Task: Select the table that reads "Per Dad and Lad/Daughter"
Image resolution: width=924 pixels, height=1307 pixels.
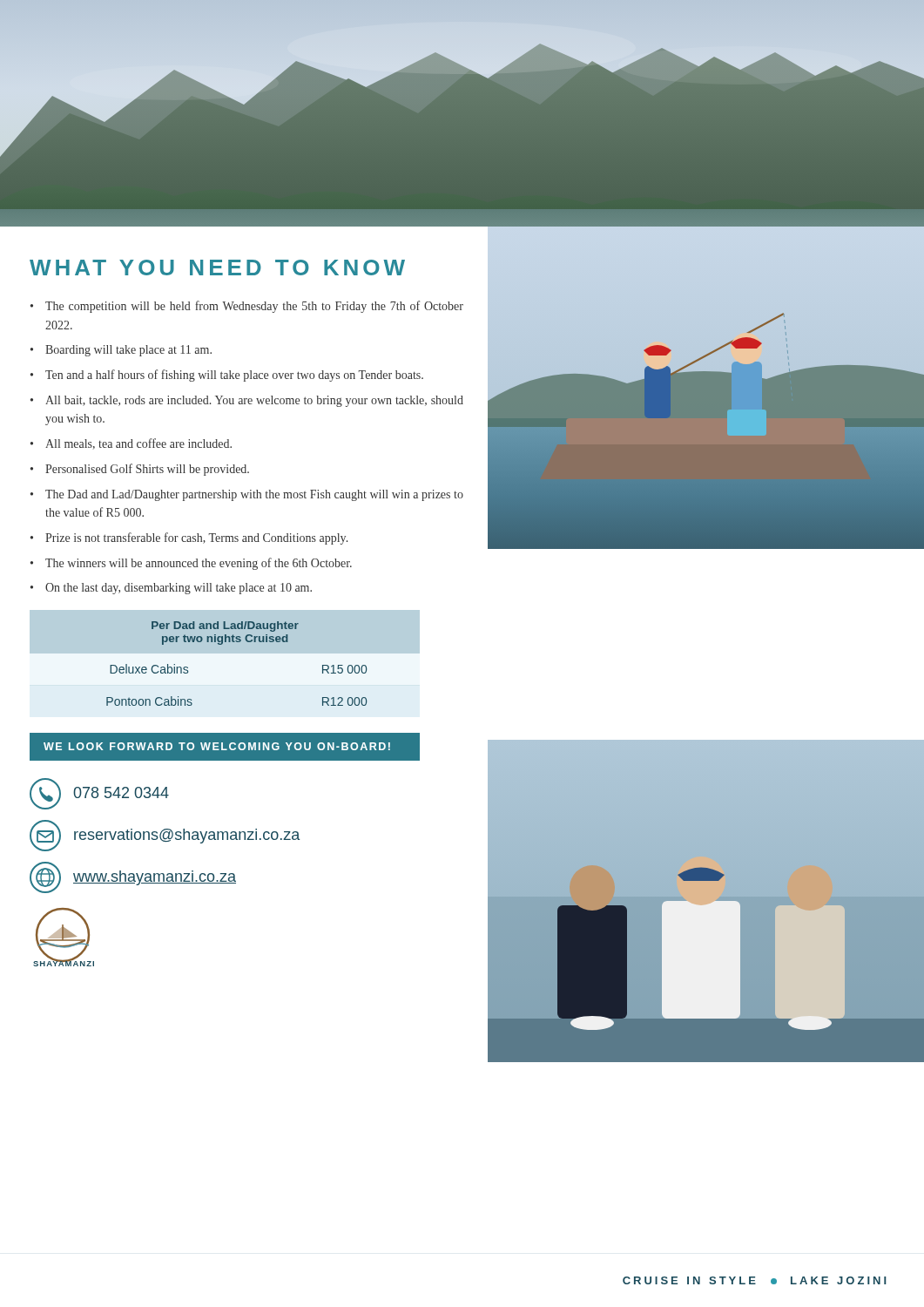Action: click(246, 663)
